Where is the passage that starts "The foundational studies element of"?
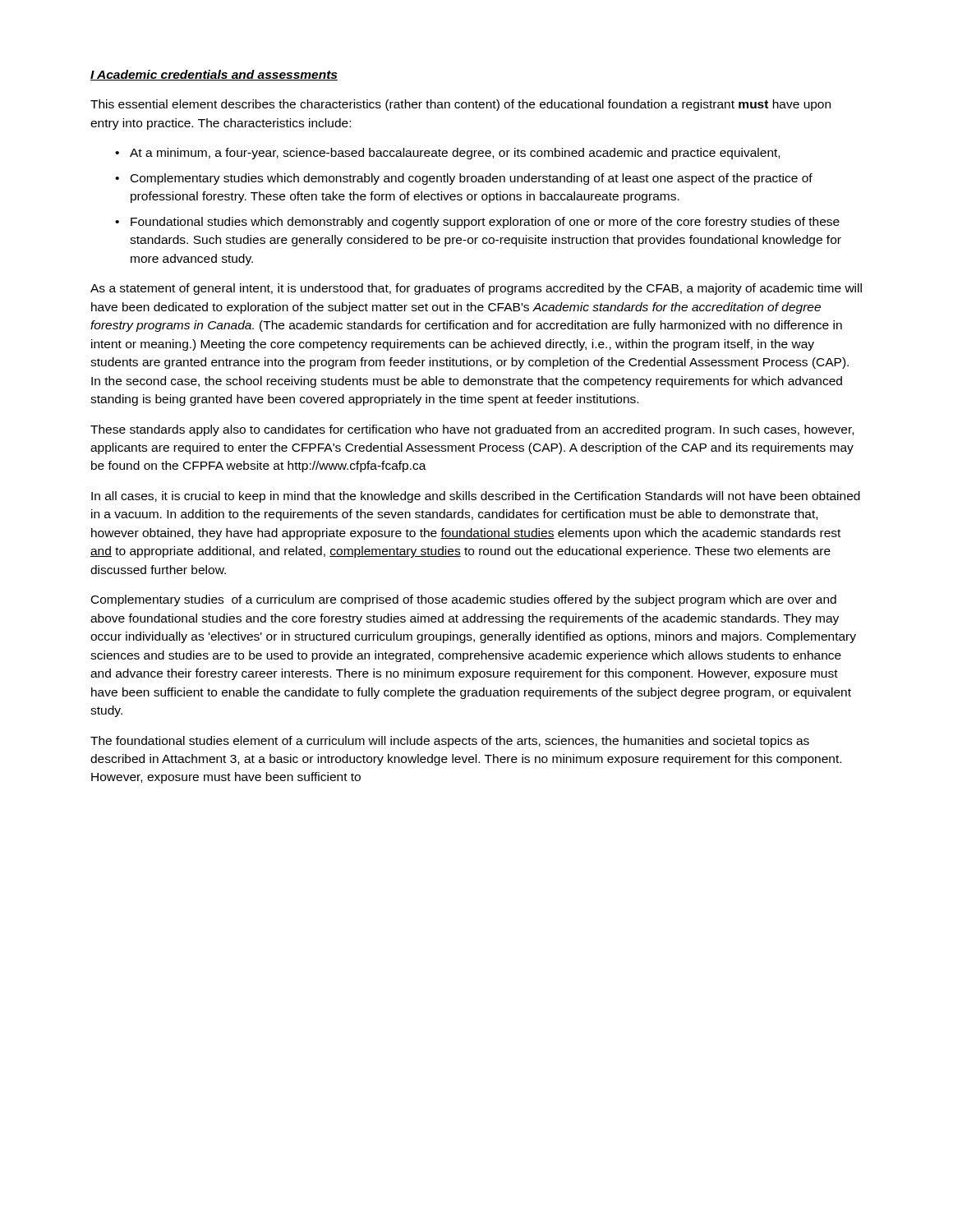Screen dimensions: 1232x953 (466, 758)
